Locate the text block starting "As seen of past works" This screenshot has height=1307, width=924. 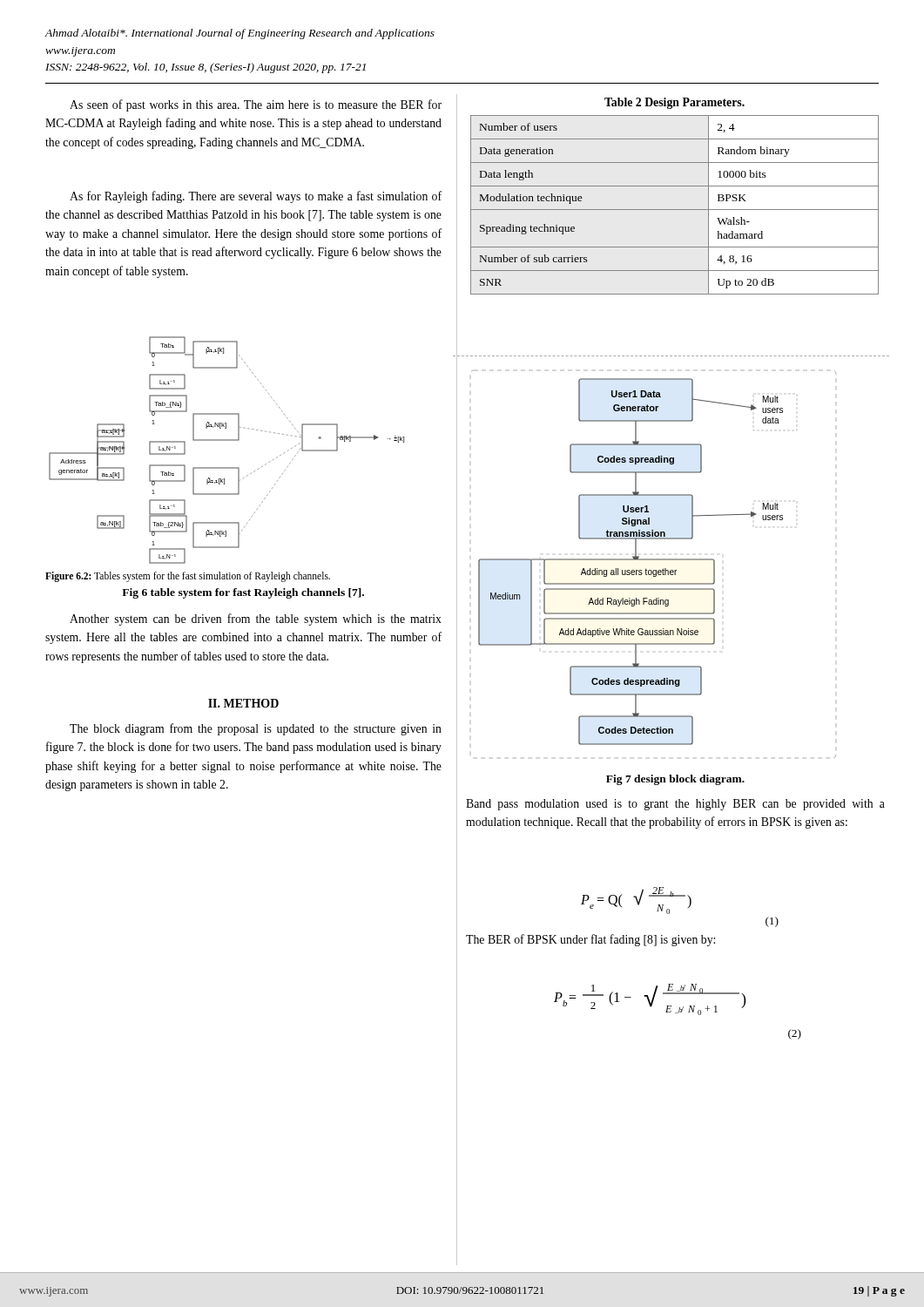point(243,124)
